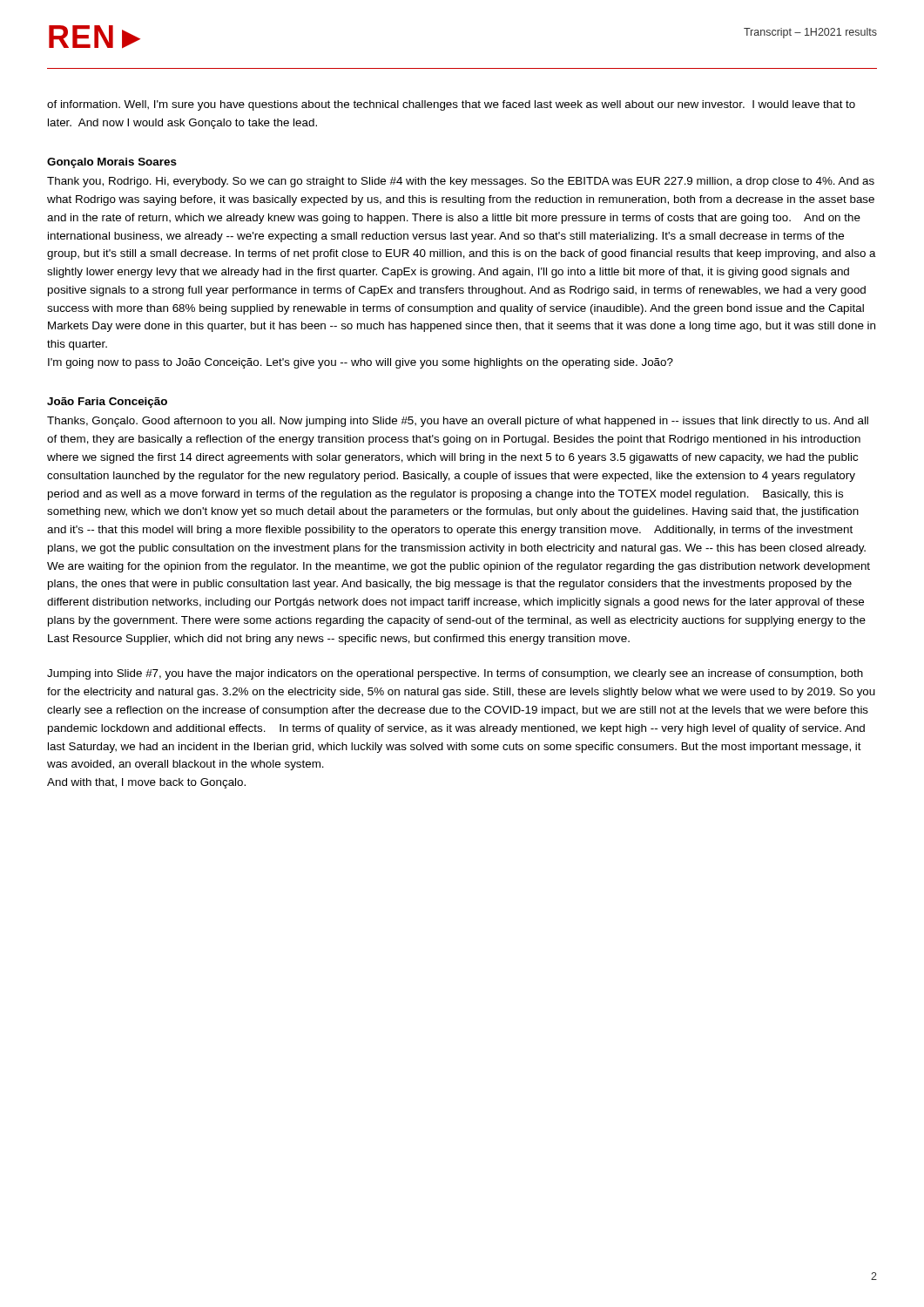The height and width of the screenshot is (1307, 924).
Task: Point to the element starting "And with that, I move back"
Action: 147,782
